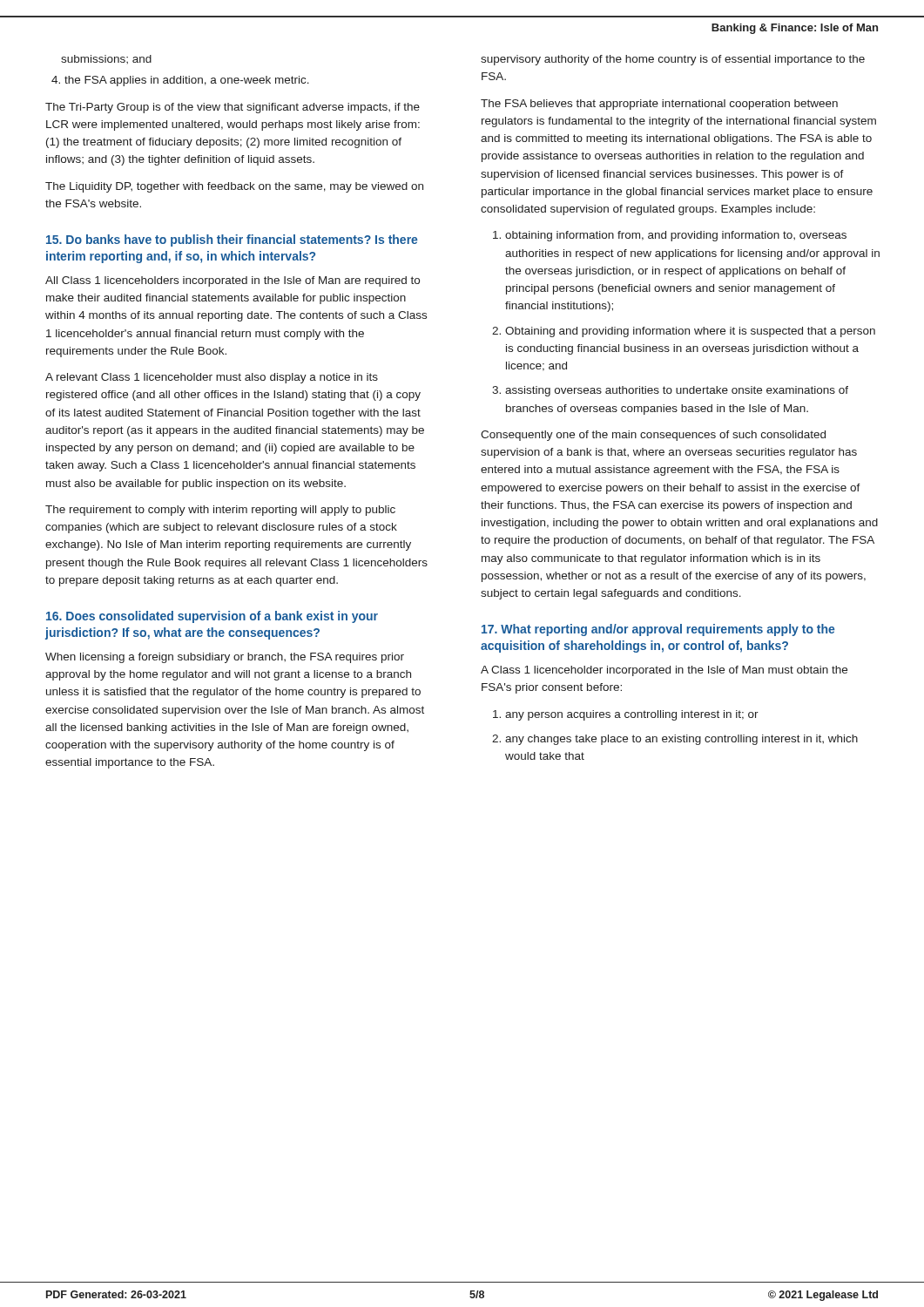Where is the section header that starts "16. Does consolidated"?

coord(212,624)
